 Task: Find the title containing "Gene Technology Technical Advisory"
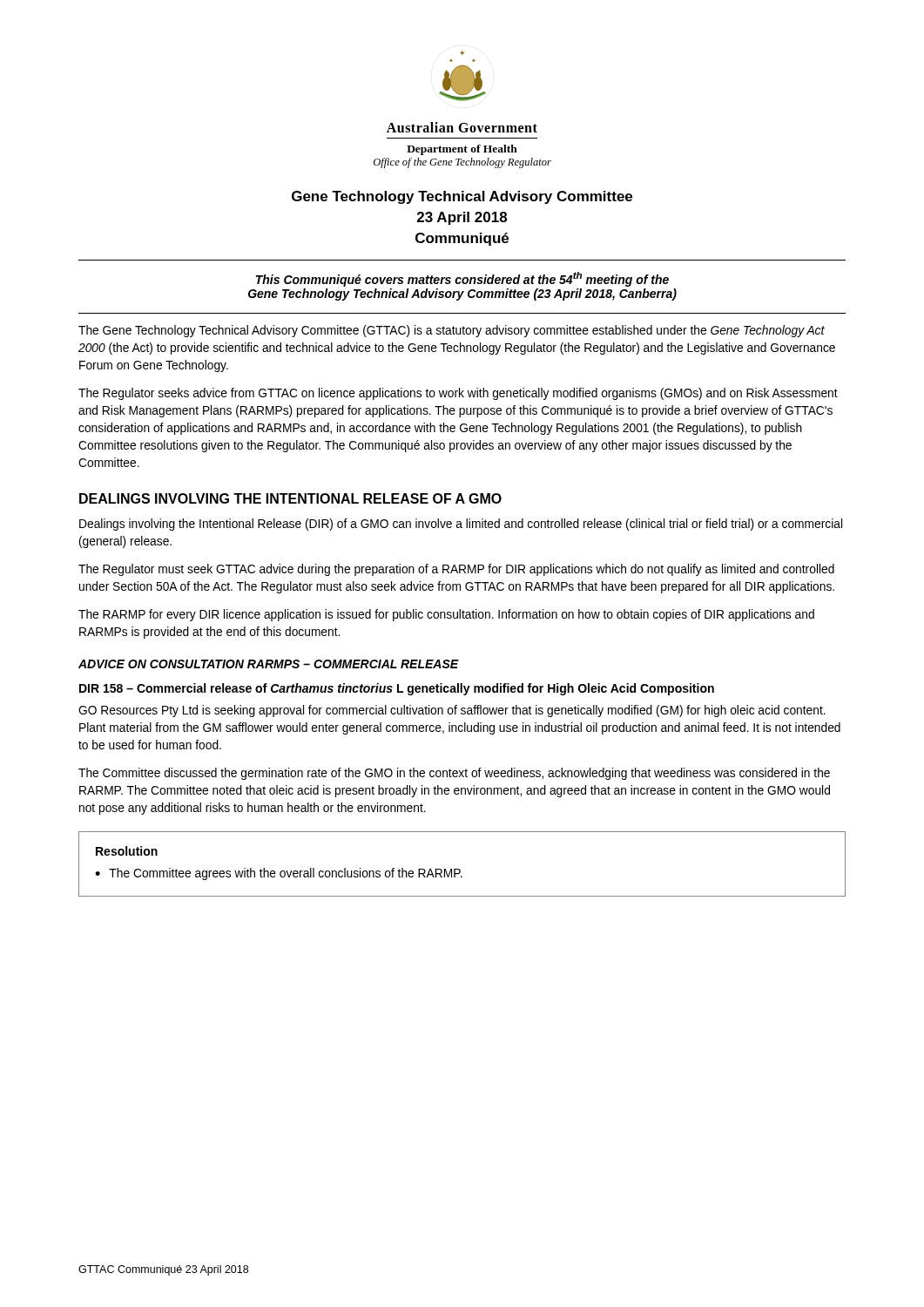(462, 197)
